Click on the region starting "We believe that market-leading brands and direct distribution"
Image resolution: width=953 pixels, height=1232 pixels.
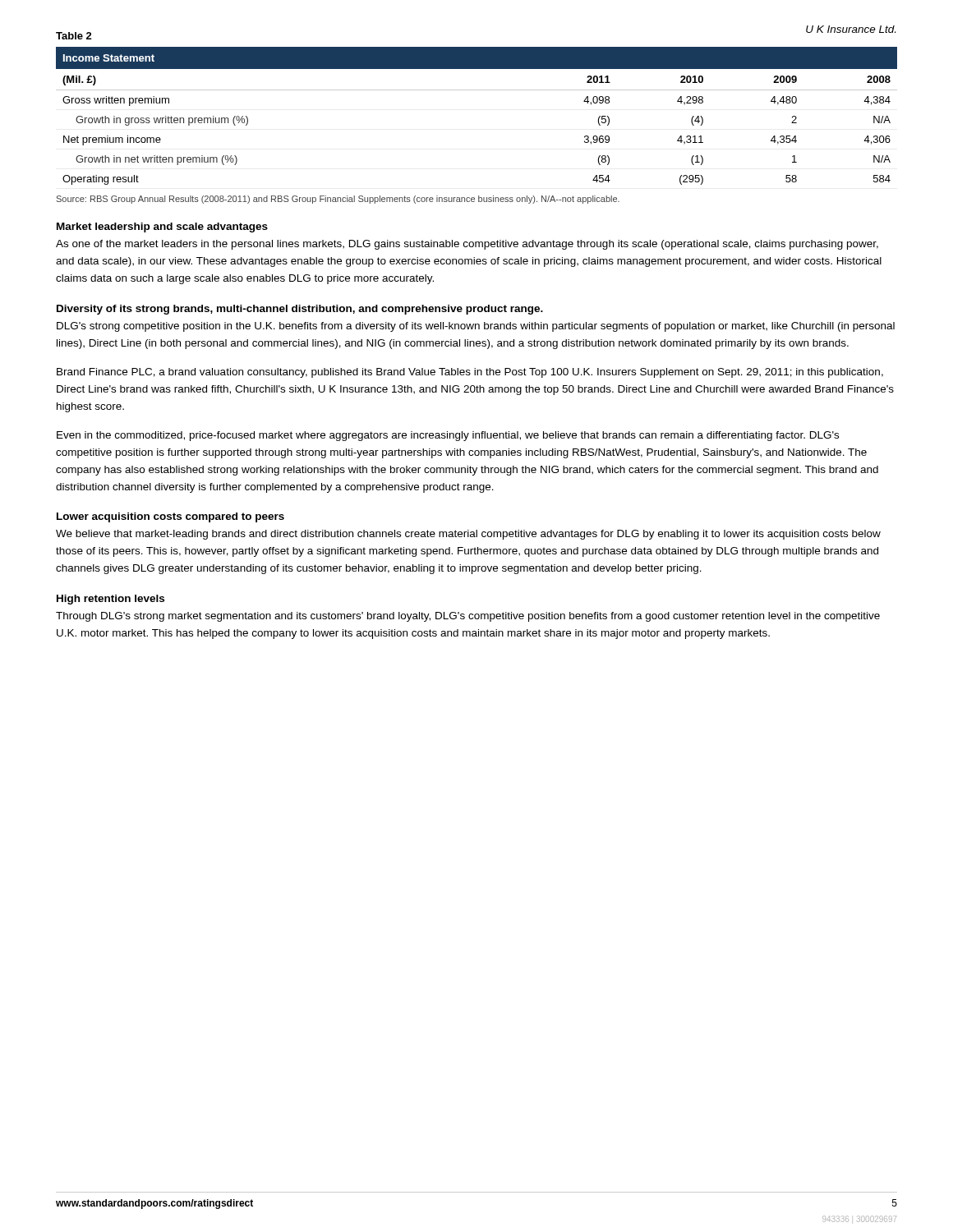468,551
